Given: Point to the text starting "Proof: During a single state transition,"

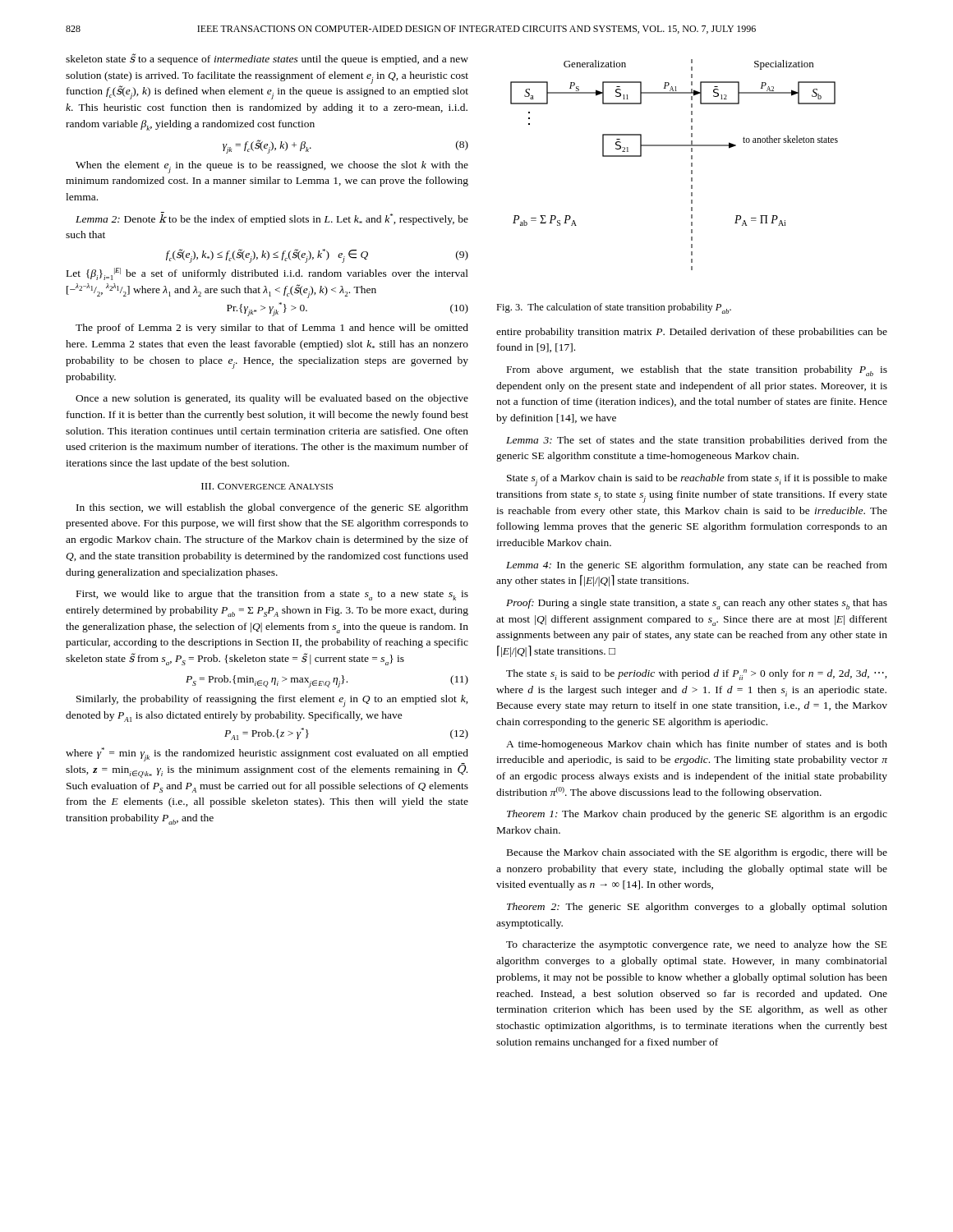Looking at the screenshot, I should click(x=692, y=627).
